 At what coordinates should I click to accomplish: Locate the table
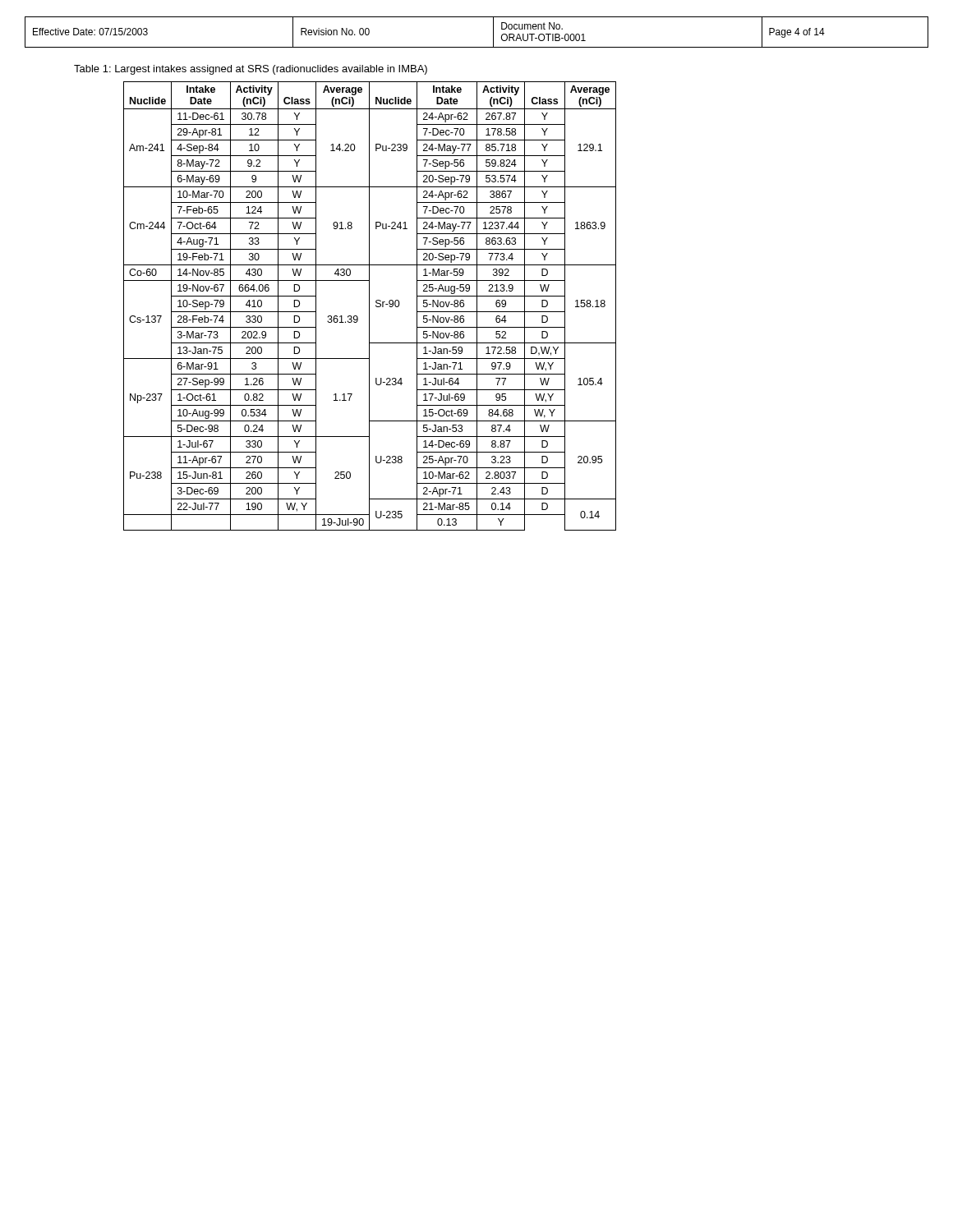pyautogui.click(x=501, y=306)
